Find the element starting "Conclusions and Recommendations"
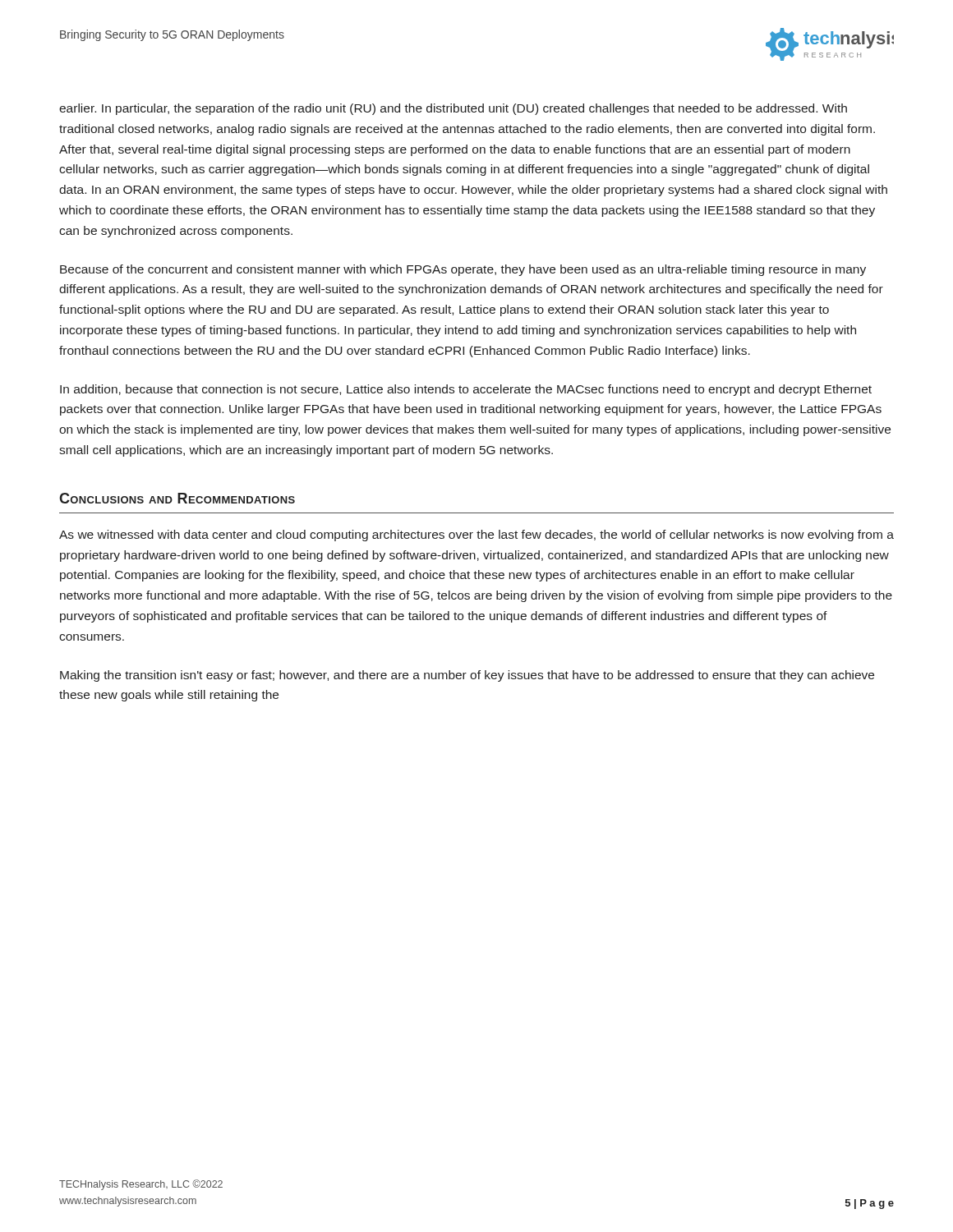Viewport: 953px width, 1232px height. coord(177,498)
